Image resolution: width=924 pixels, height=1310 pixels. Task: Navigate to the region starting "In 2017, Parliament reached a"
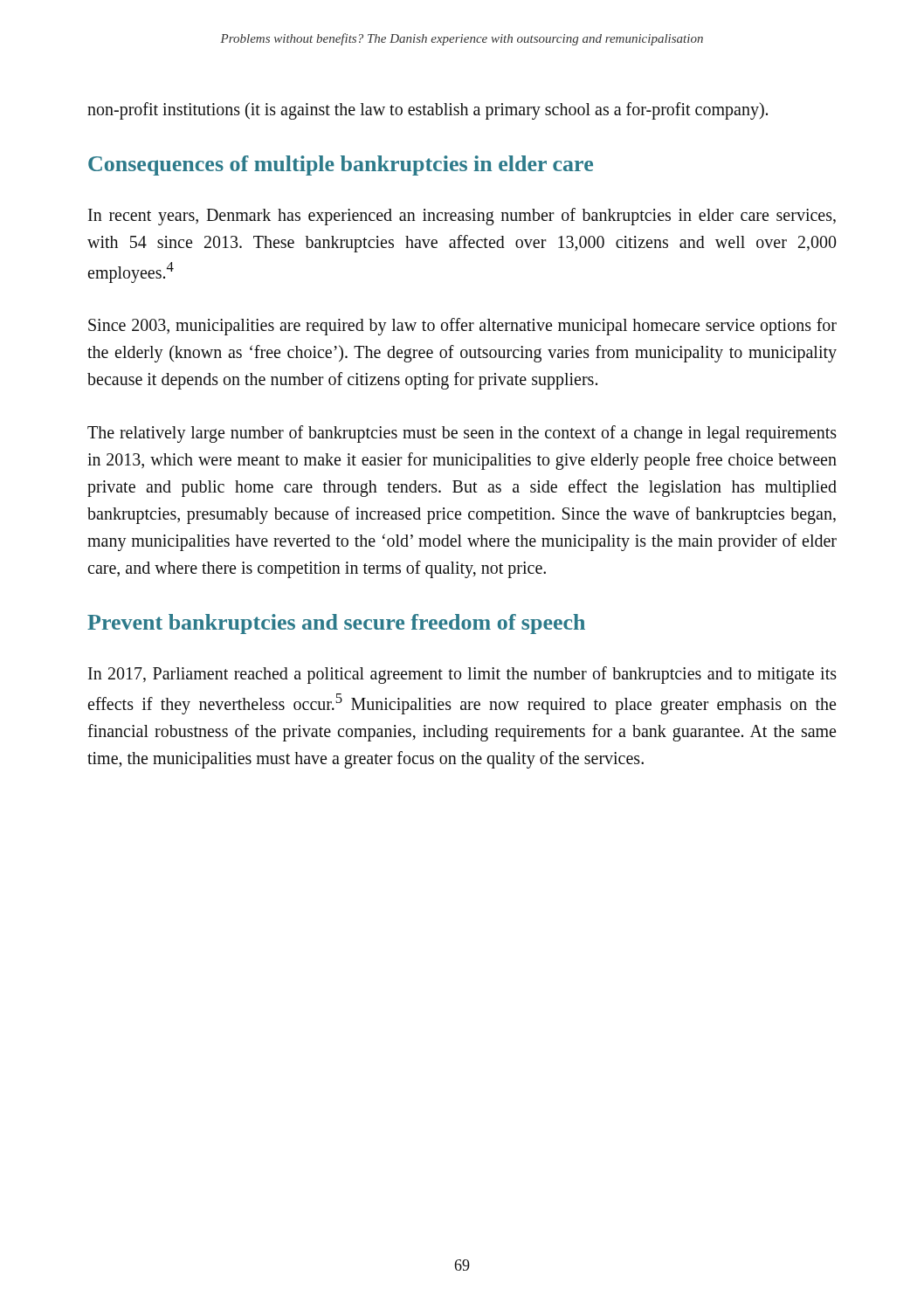point(462,716)
